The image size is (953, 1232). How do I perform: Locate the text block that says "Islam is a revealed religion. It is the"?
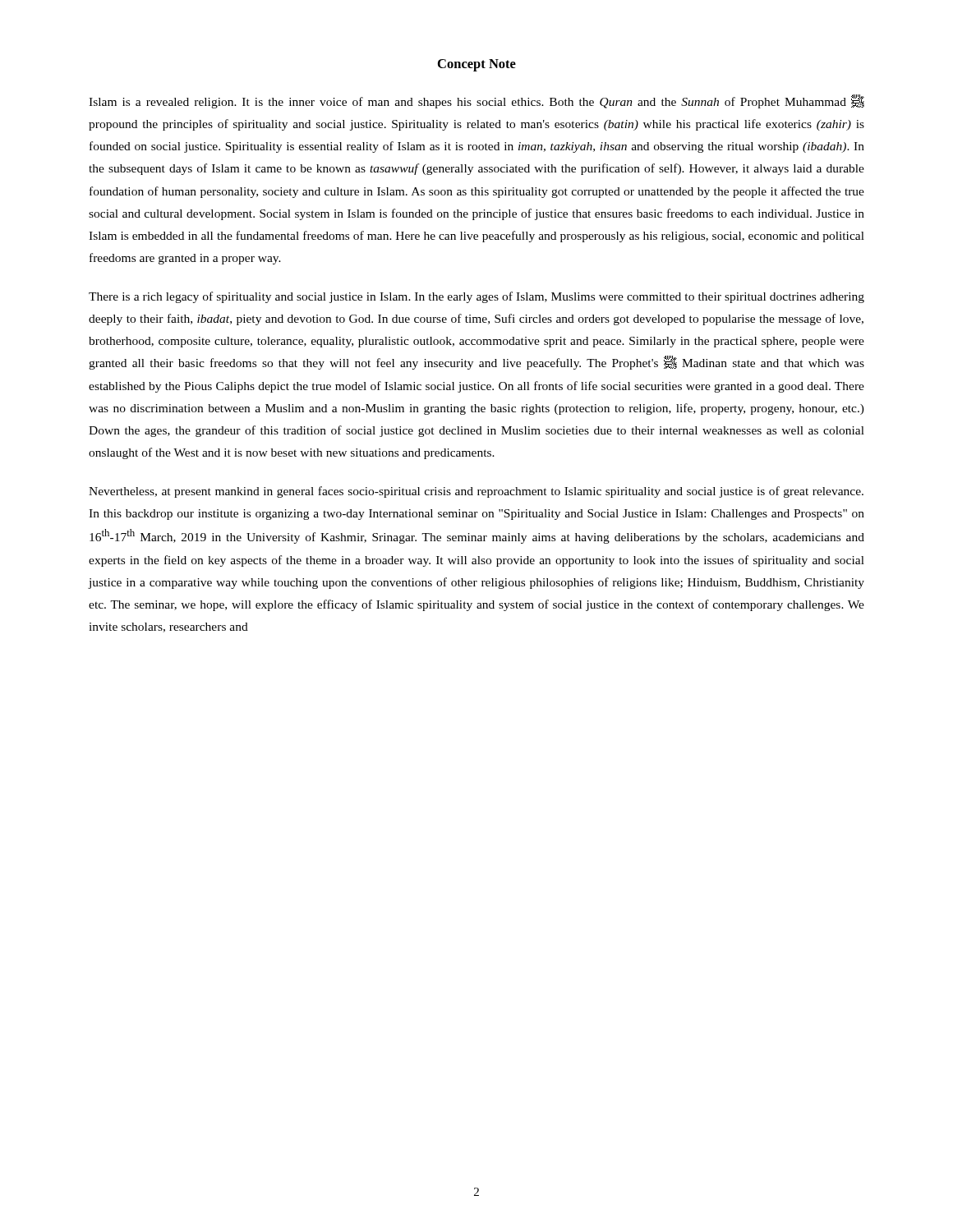[476, 179]
